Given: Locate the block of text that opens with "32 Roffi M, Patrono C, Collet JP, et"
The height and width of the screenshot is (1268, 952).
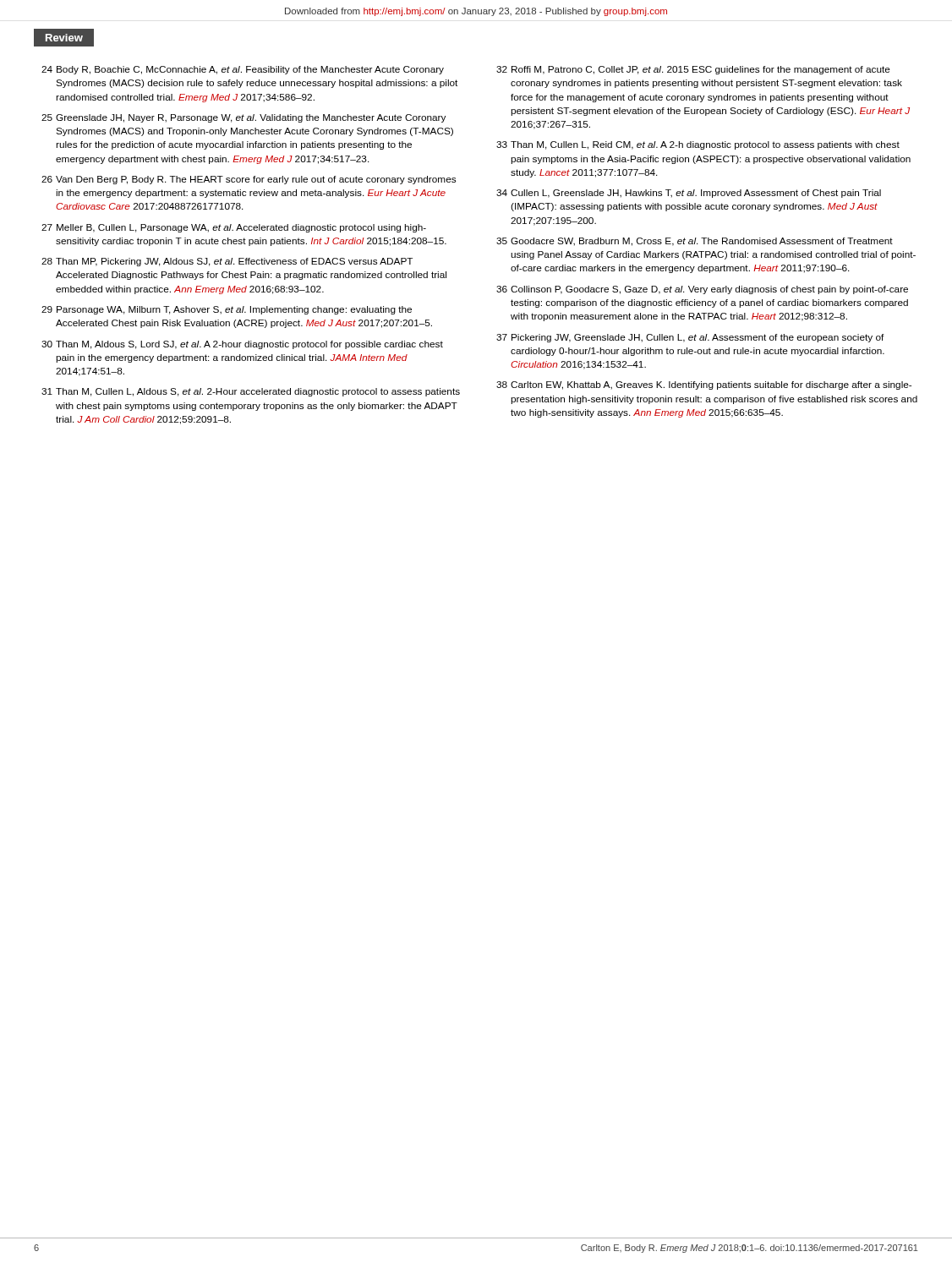Looking at the screenshot, I should point(703,97).
